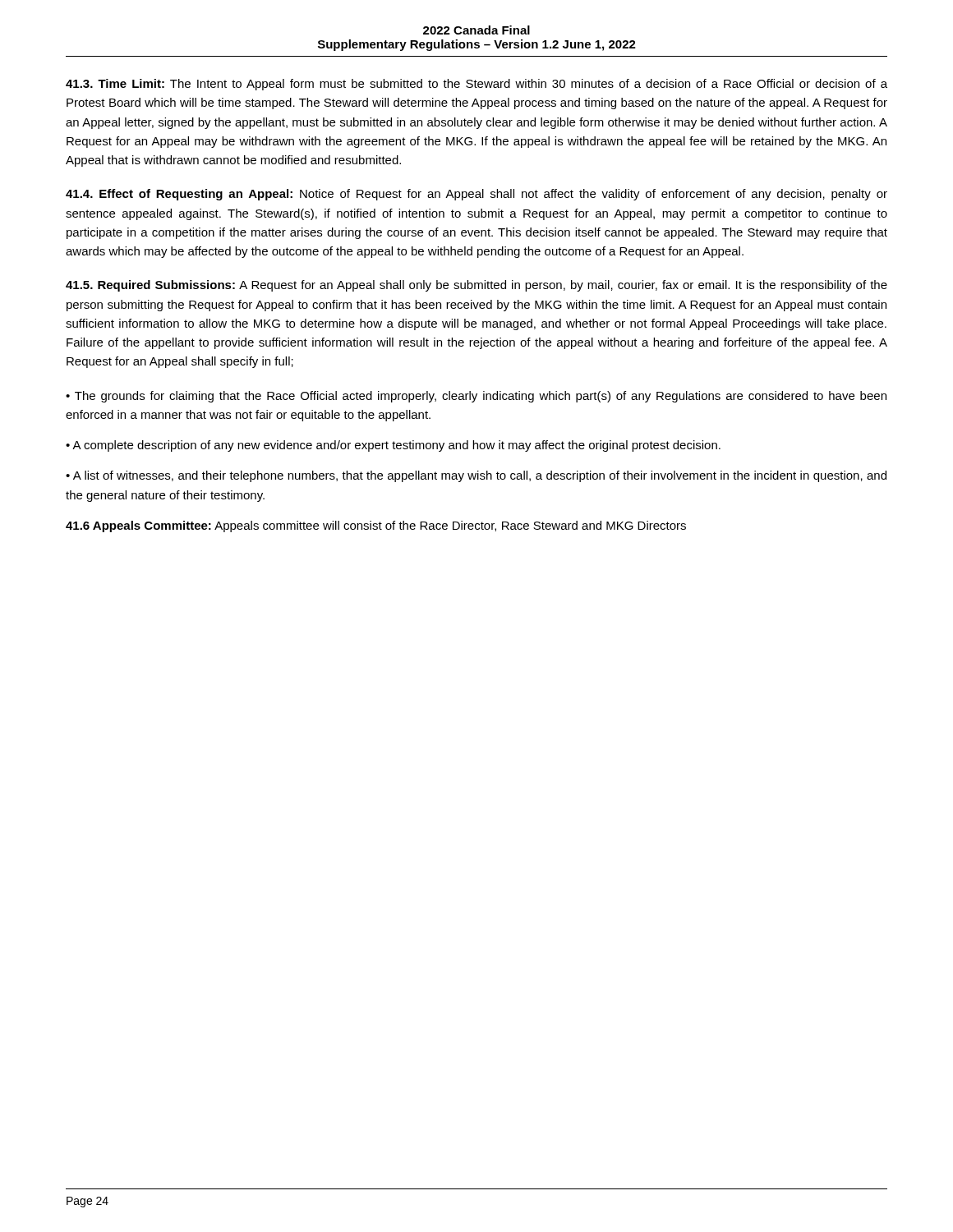The image size is (953, 1232).
Task: Point to the element starting "4. Effect of Requesting an"
Action: pos(476,222)
